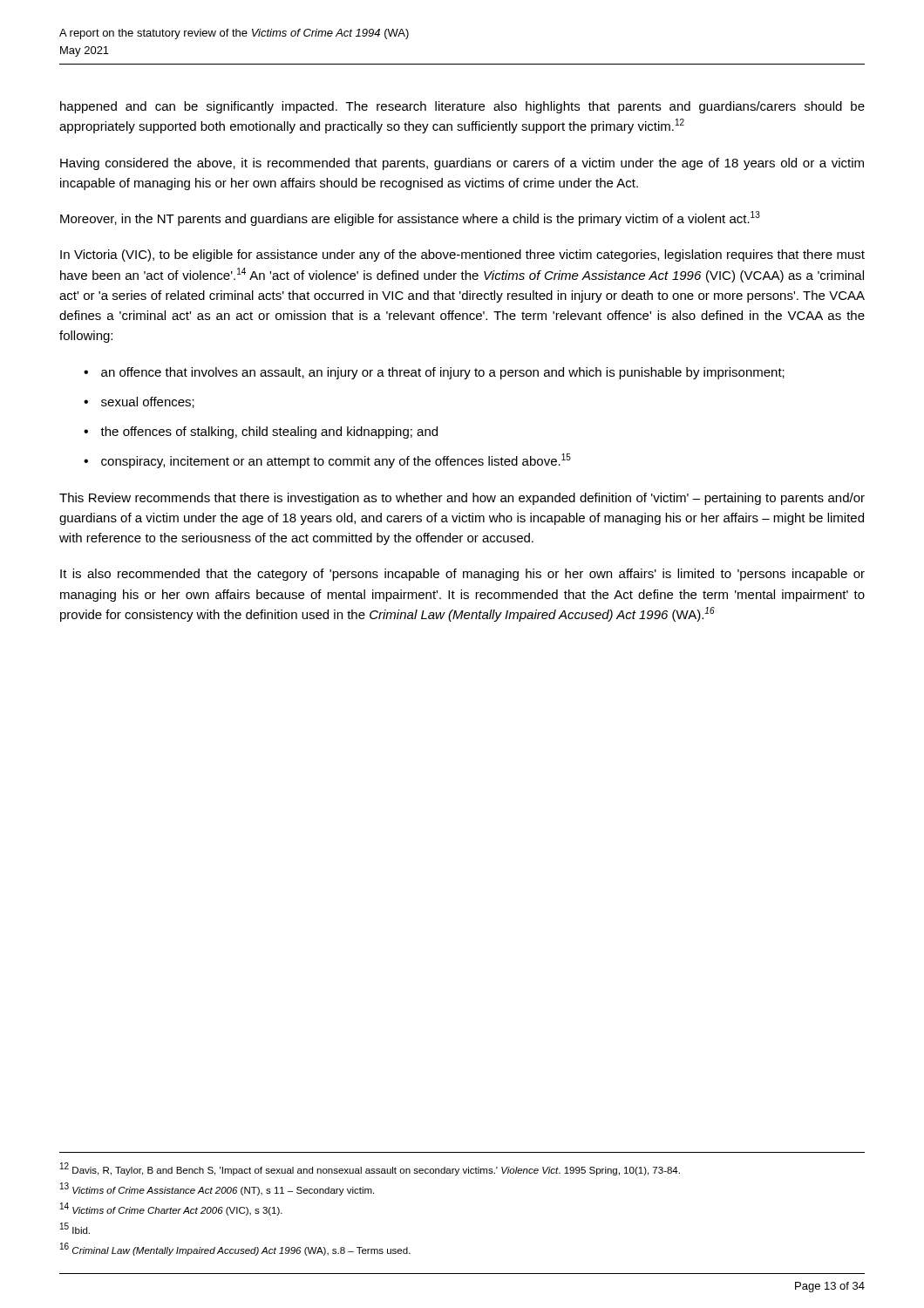The height and width of the screenshot is (1308, 924).
Task: Navigate to the region starting "13 Victims of Crime Assistance Act 2006 (NT),"
Action: click(x=217, y=1188)
